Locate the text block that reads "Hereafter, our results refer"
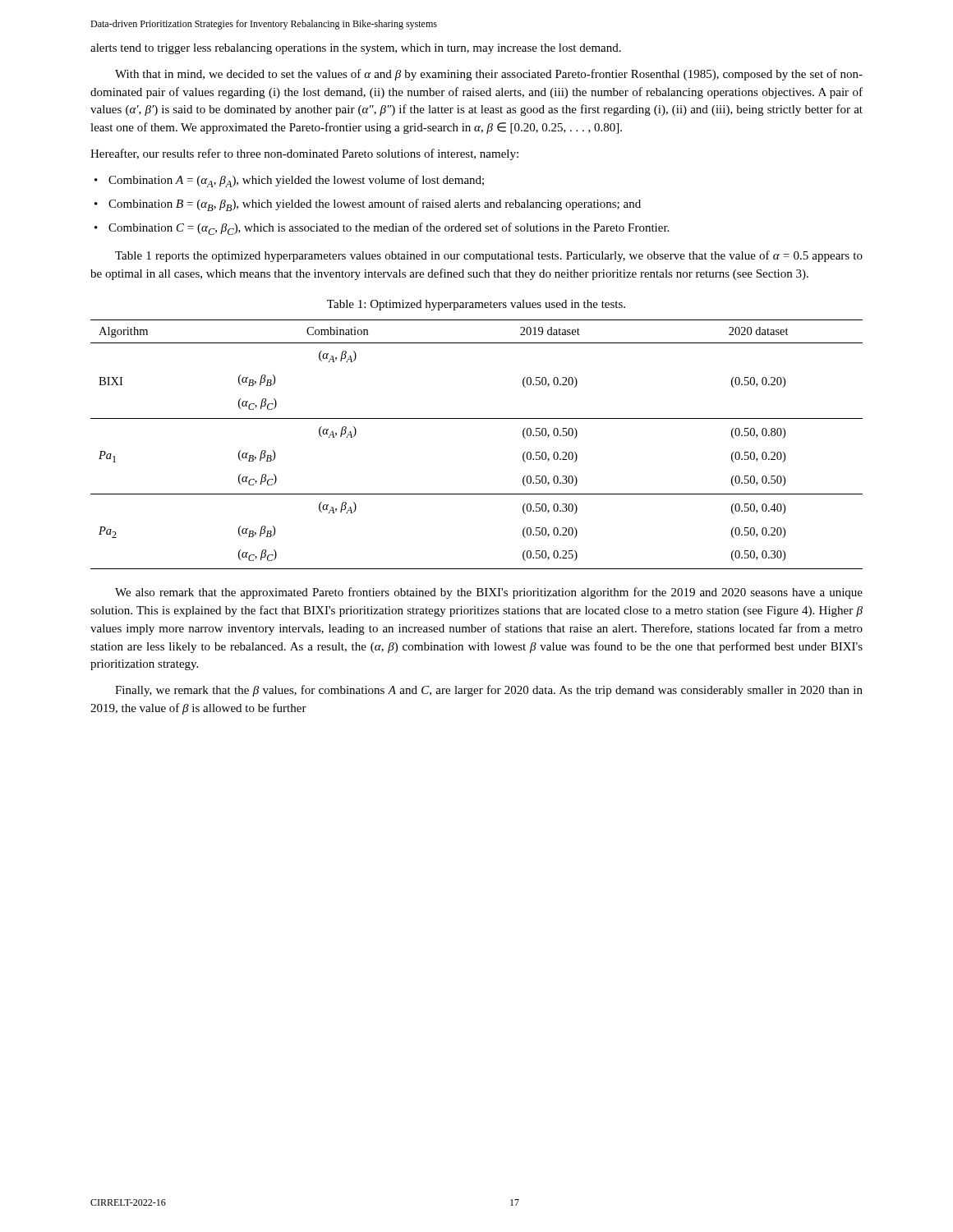The width and height of the screenshot is (953, 1232). point(476,154)
